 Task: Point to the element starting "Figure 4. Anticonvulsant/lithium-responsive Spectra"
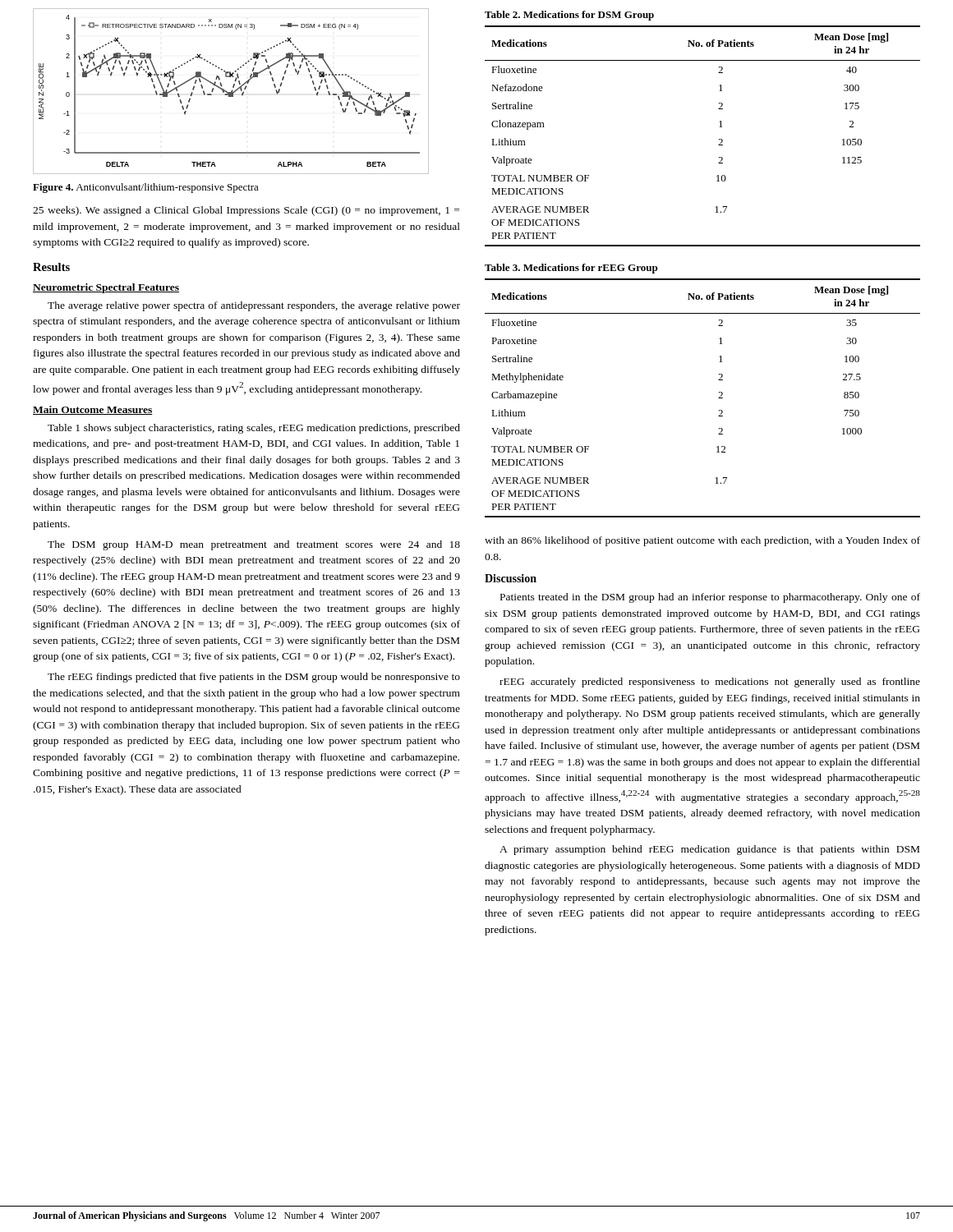coord(146,187)
